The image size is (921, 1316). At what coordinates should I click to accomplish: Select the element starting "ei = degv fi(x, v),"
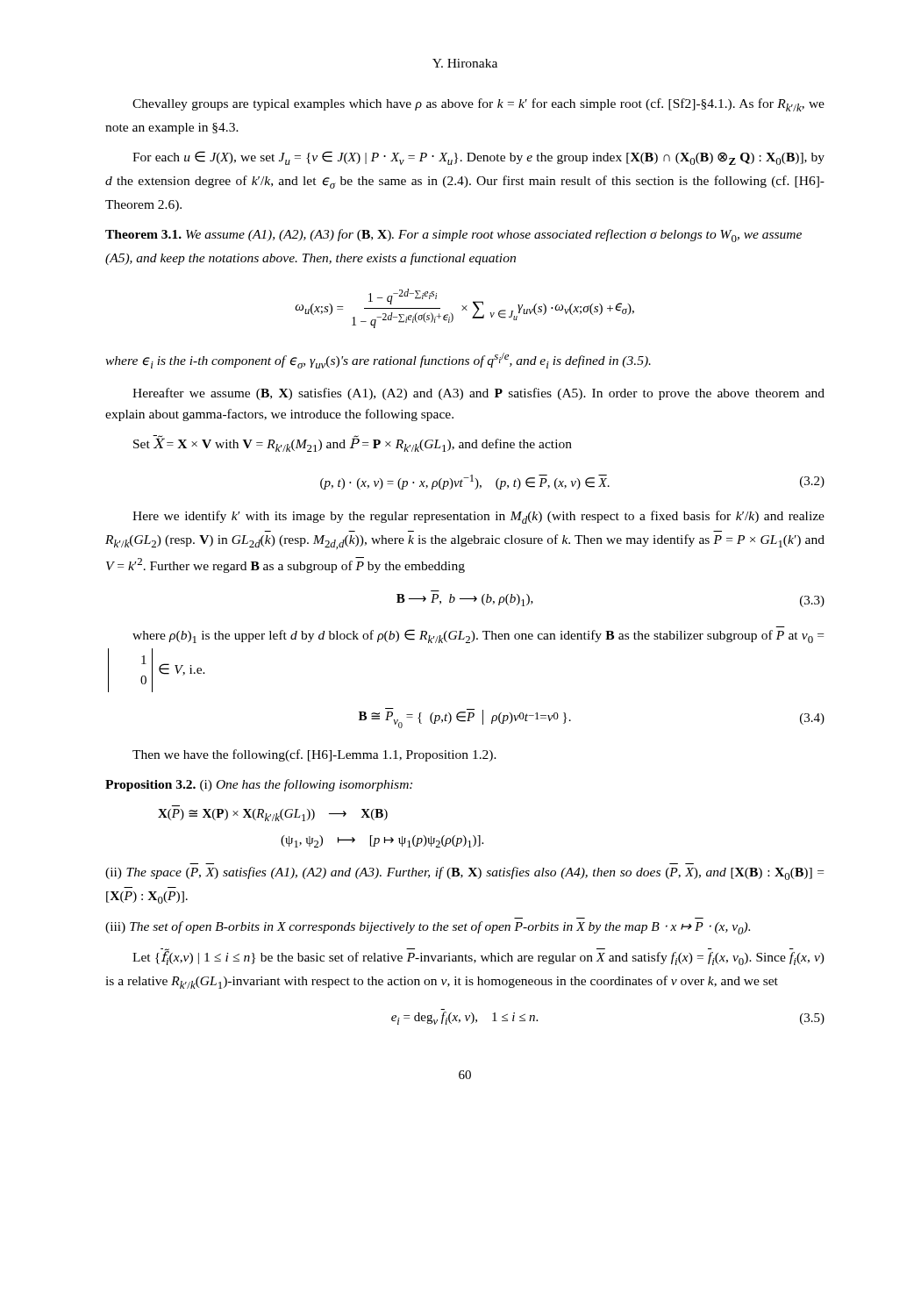tap(426, 1018)
